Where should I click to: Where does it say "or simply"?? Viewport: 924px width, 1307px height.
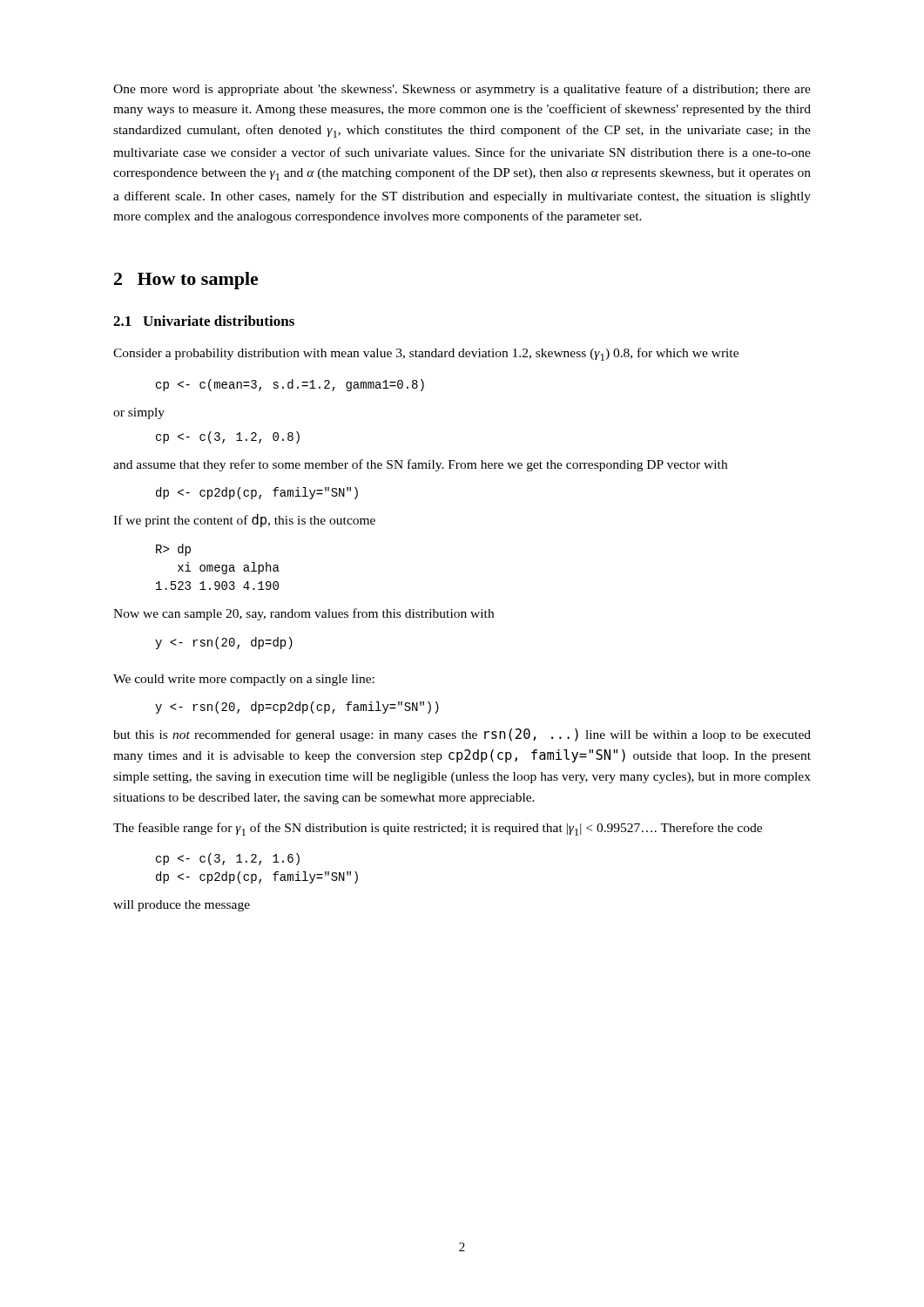click(x=139, y=411)
